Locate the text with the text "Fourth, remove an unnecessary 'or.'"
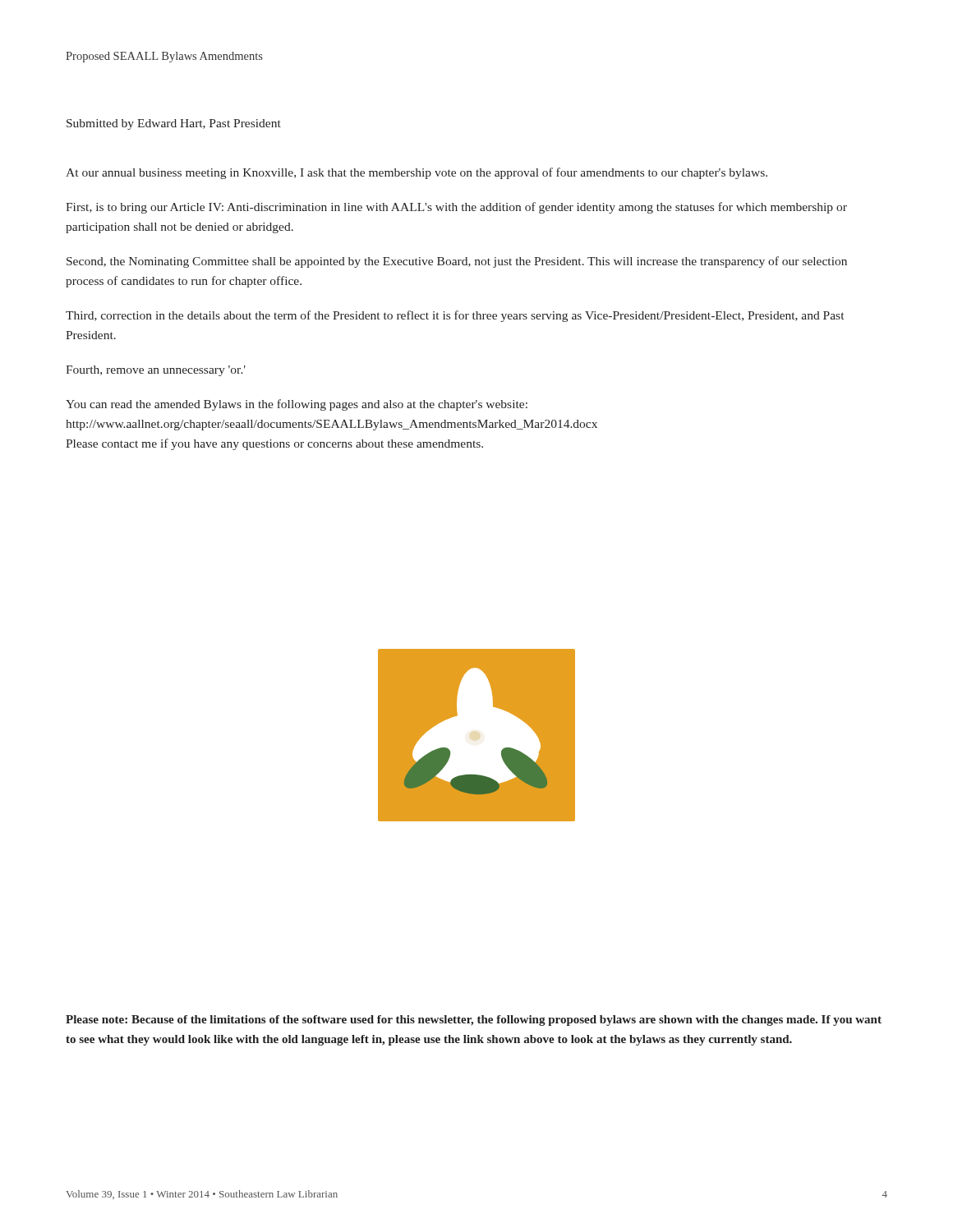Viewport: 953px width, 1232px height. 156,369
